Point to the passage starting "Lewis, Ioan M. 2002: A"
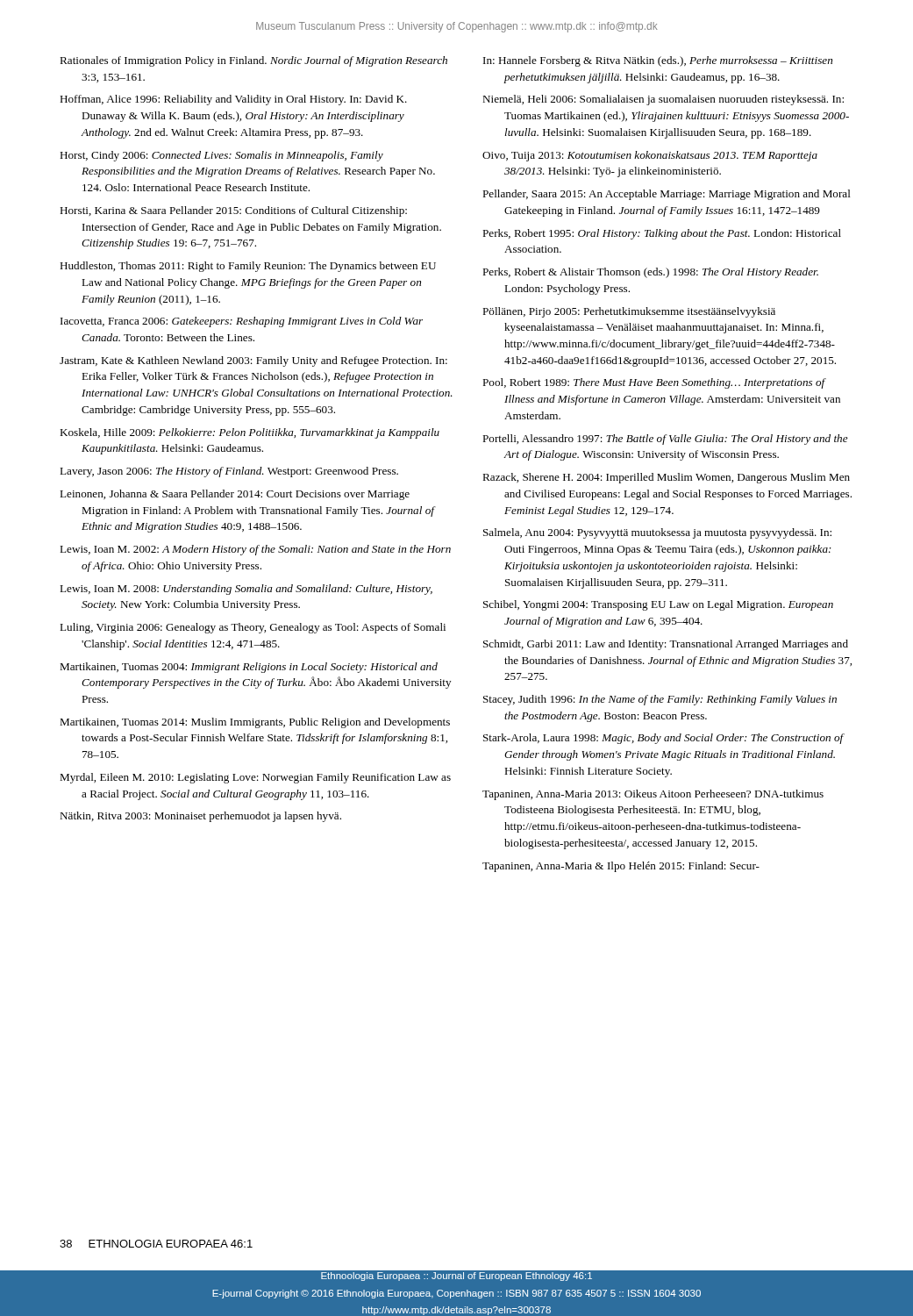Viewport: 913px width, 1316px height. click(x=255, y=557)
